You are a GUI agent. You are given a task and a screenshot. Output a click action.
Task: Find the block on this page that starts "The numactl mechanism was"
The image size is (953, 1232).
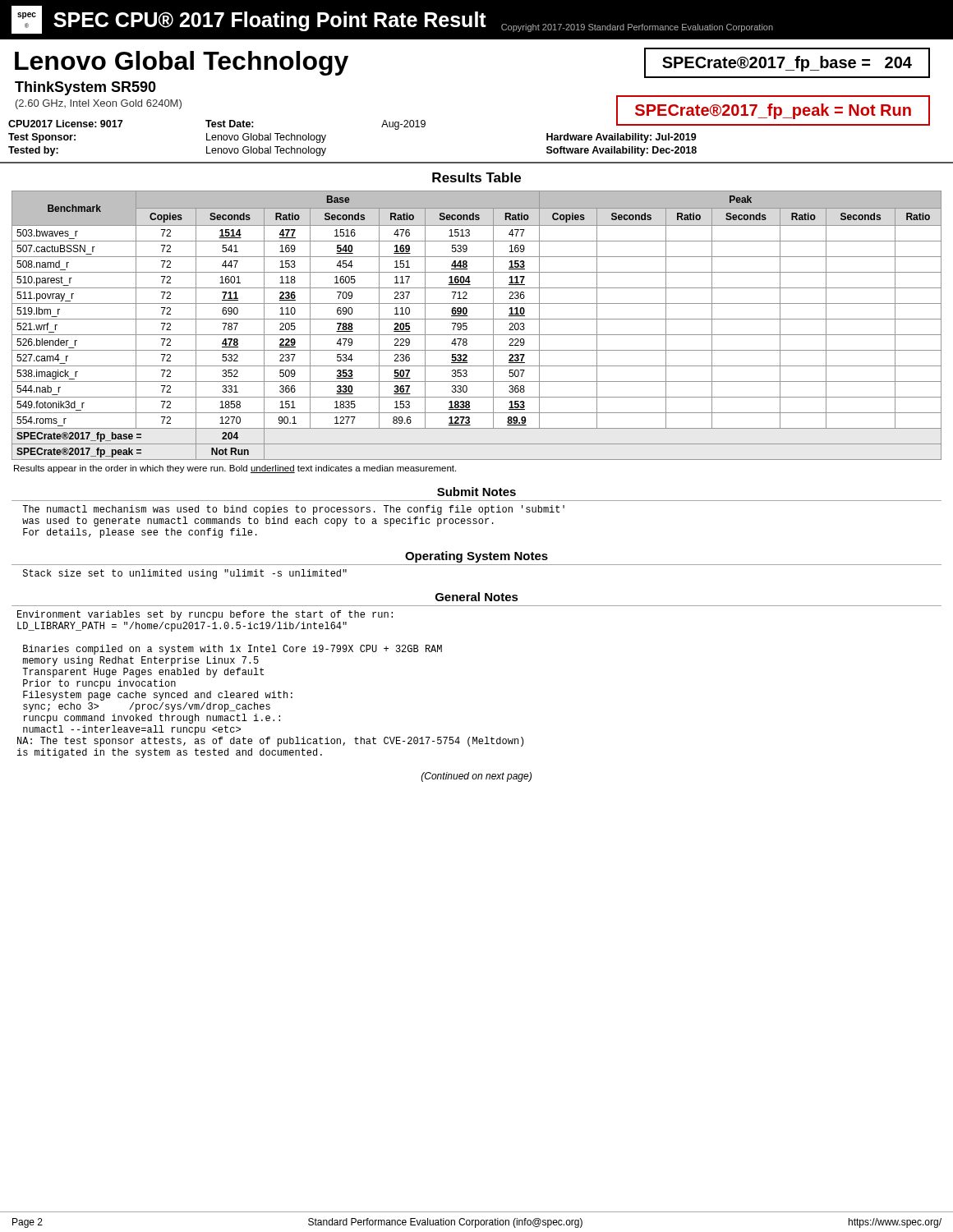click(292, 522)
